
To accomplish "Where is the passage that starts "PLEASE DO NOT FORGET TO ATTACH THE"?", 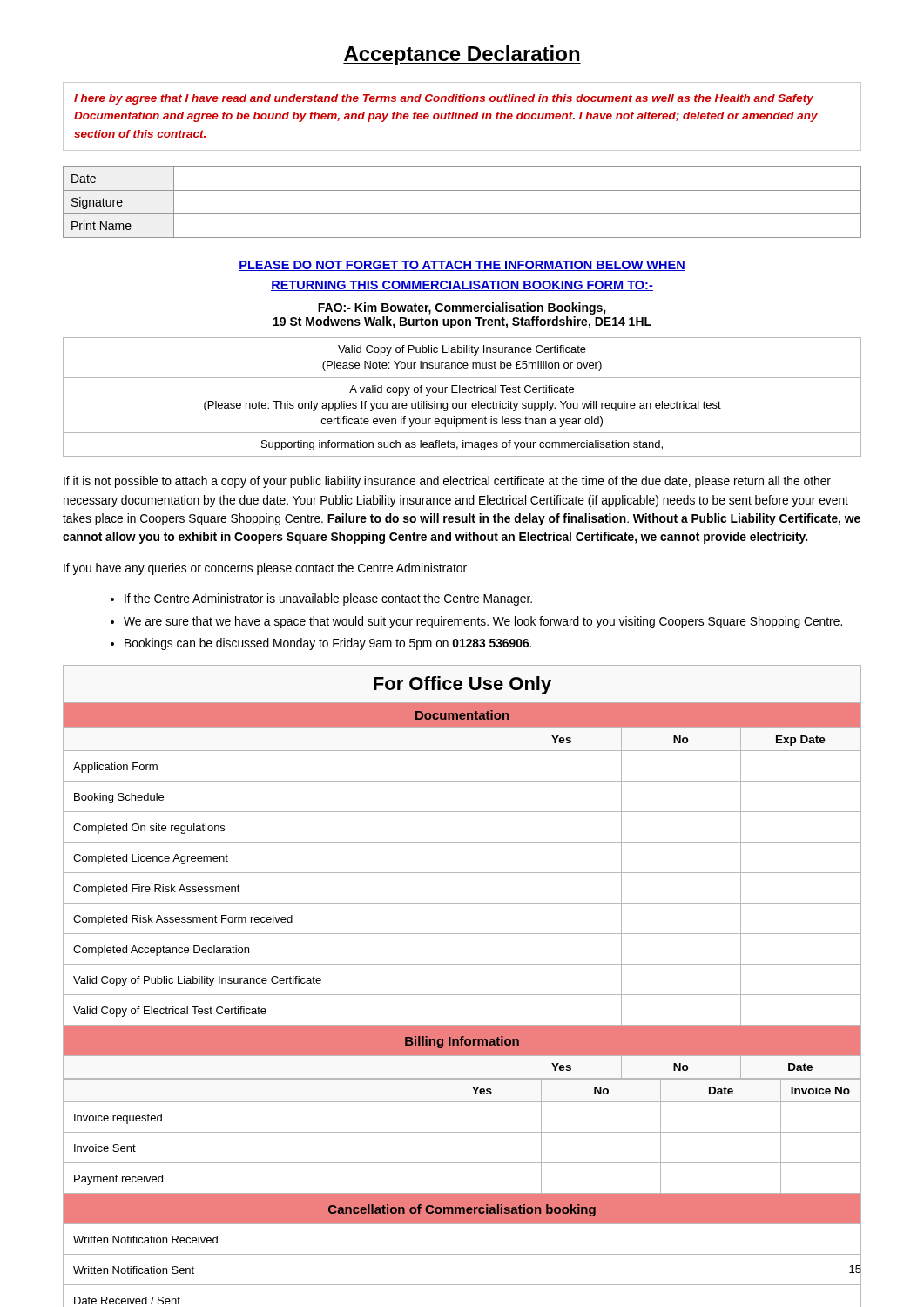I will [x=462, y=292].
